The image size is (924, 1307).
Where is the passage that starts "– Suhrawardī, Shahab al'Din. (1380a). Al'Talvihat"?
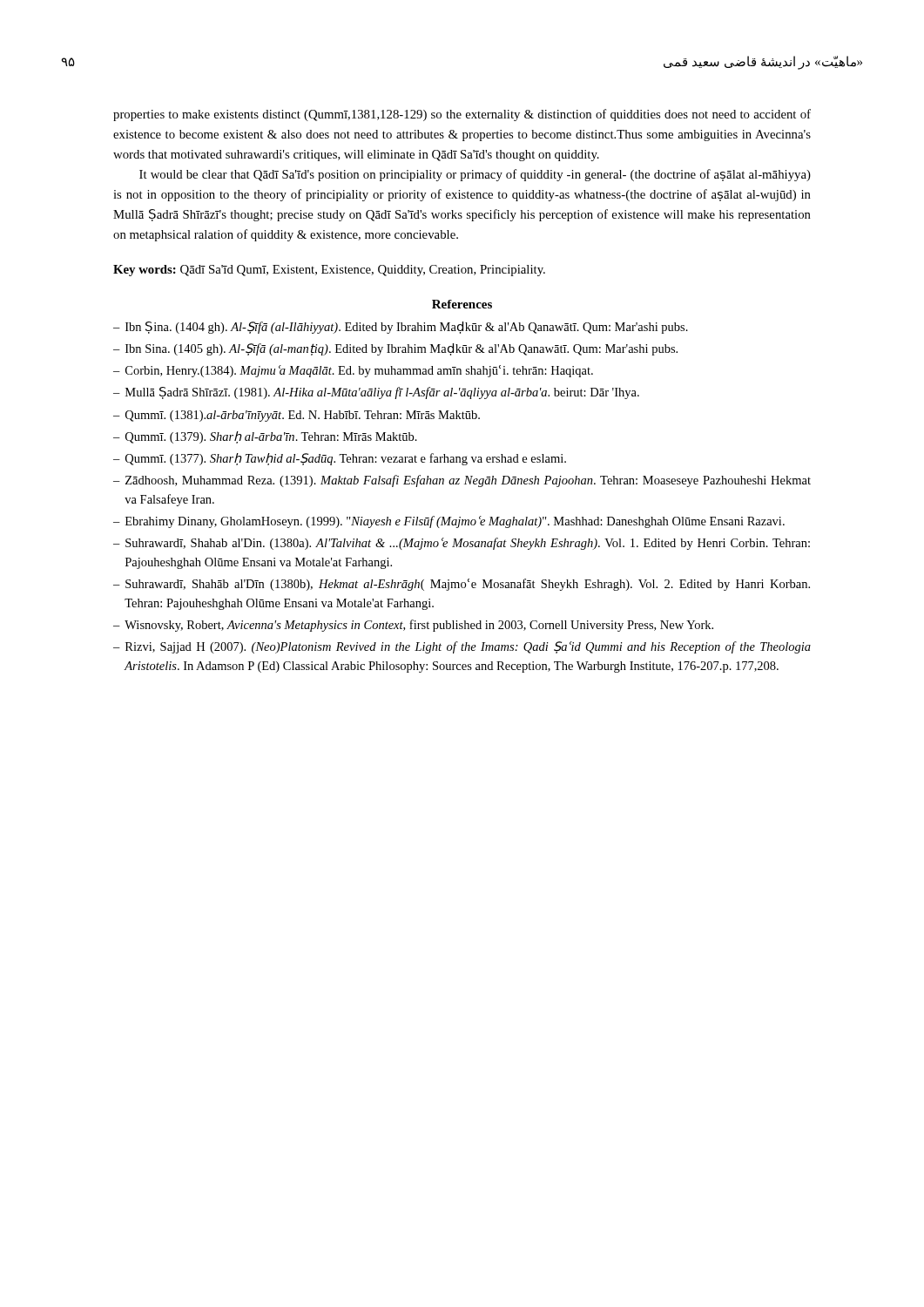click(462, 552)
